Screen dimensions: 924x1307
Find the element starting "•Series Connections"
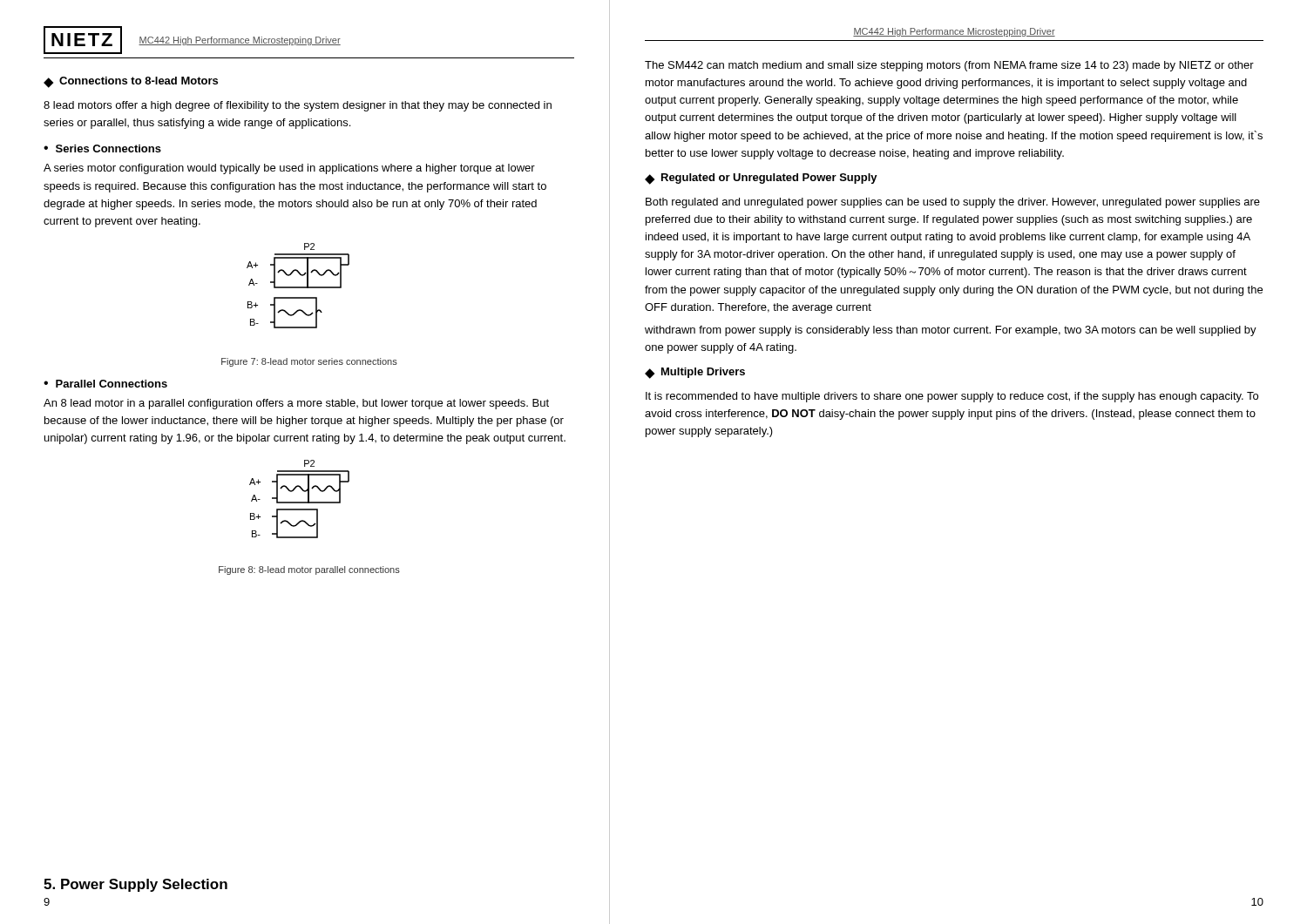[x=102, y=148]
